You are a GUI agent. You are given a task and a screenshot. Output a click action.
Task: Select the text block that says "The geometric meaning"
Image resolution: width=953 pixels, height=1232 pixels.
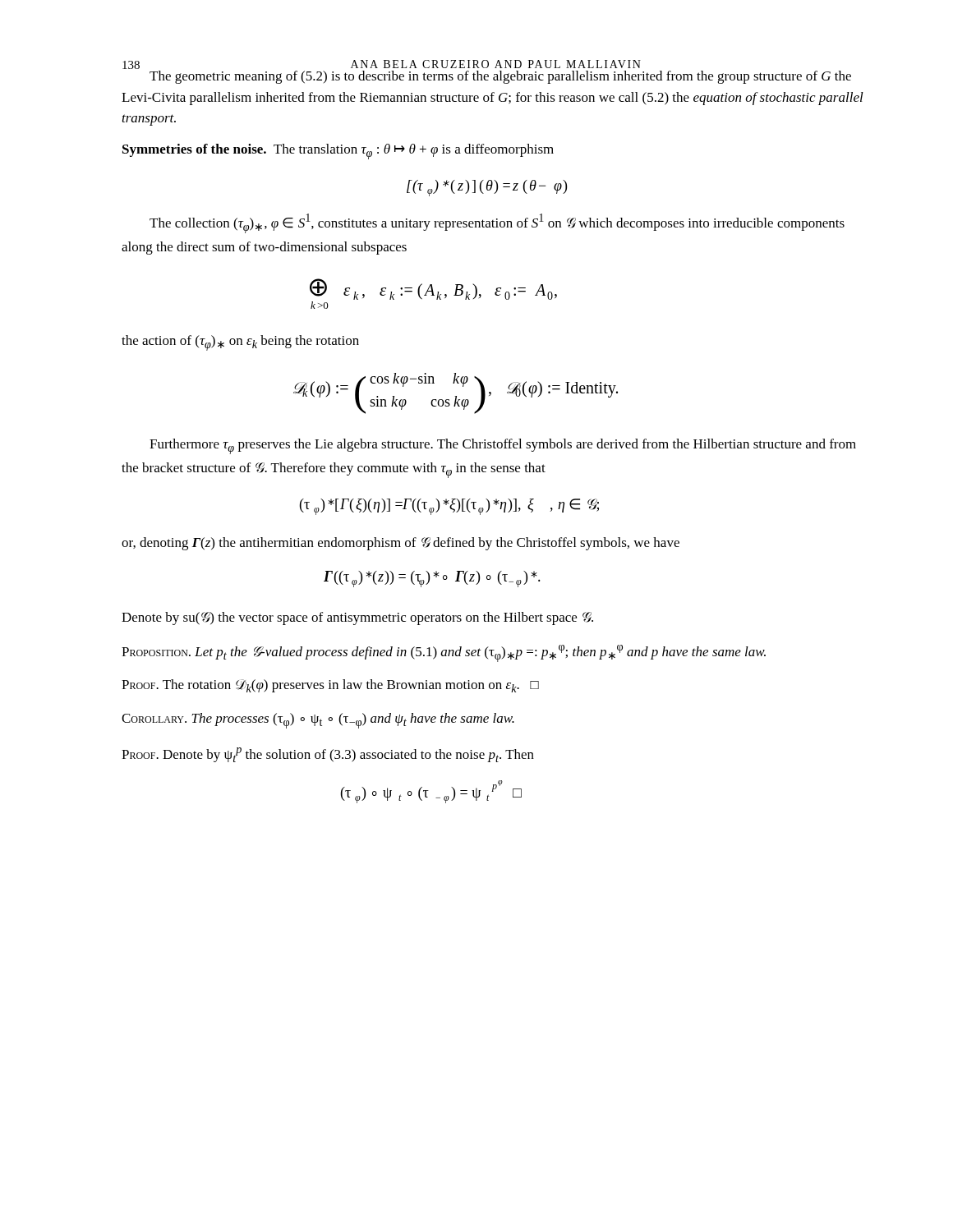click(x=496, y=97)
